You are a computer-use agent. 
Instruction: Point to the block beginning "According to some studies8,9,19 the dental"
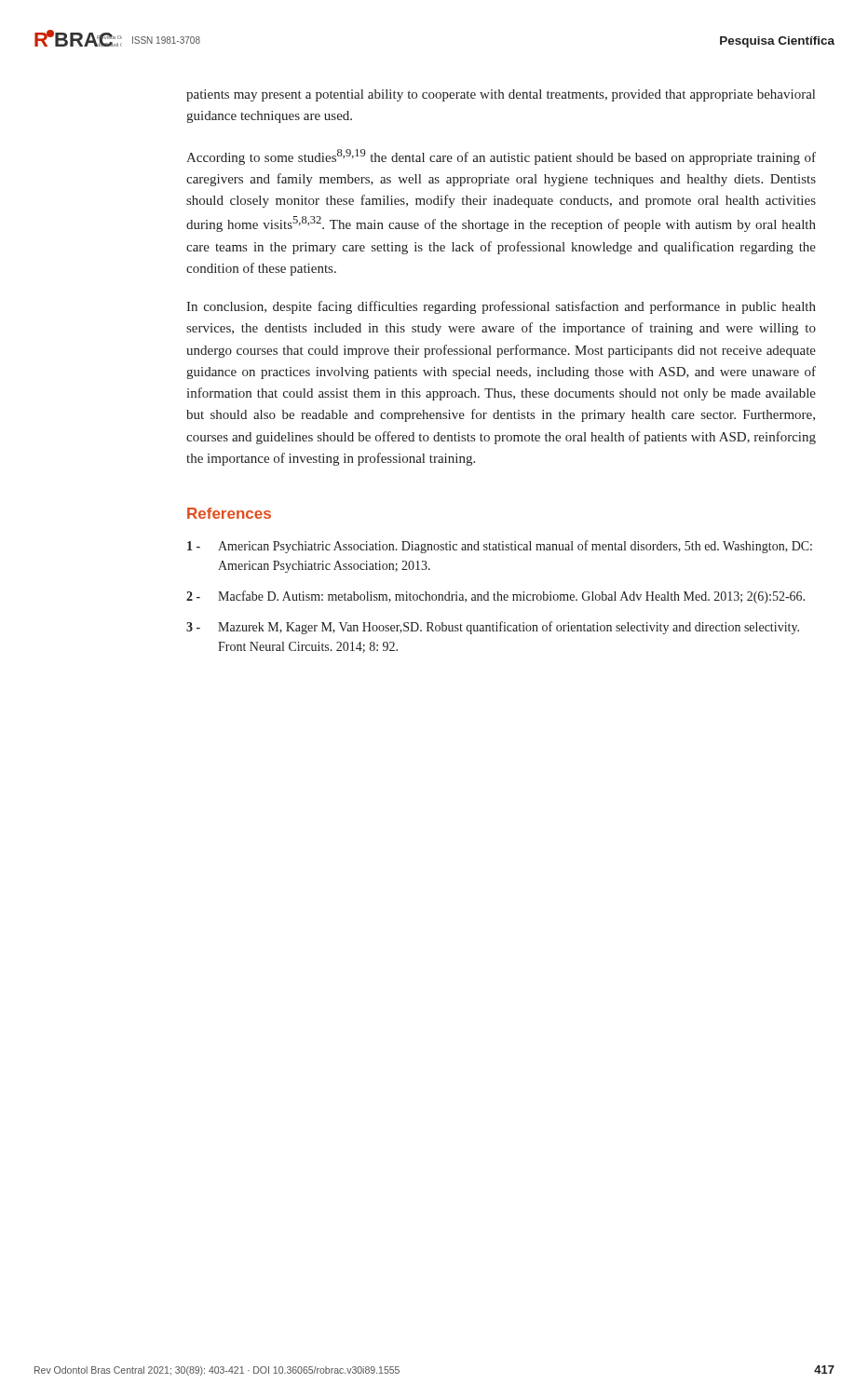pyautogui.click(x=501, y=211)
